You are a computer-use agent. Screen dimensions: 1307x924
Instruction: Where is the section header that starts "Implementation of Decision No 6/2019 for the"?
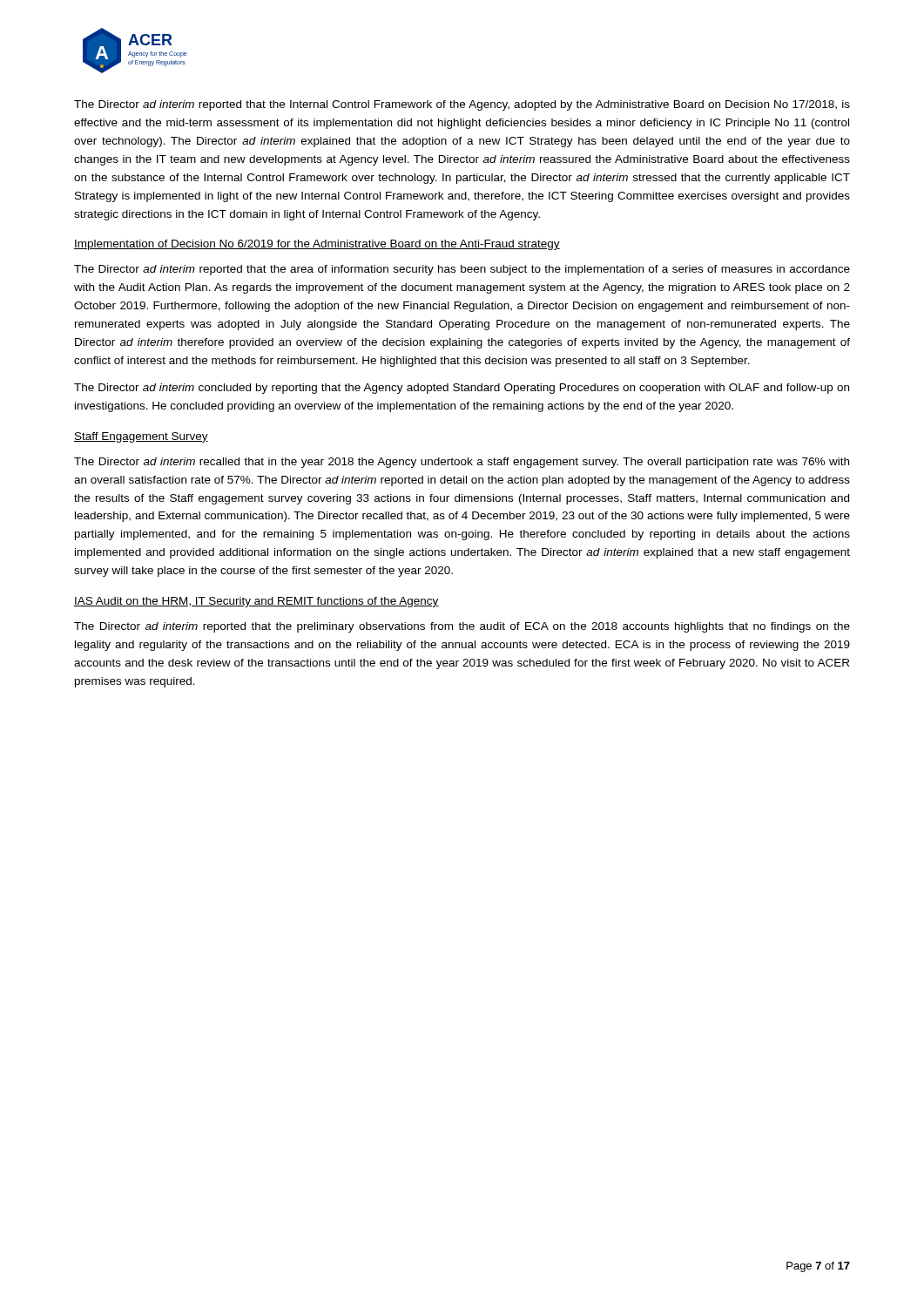317,244
